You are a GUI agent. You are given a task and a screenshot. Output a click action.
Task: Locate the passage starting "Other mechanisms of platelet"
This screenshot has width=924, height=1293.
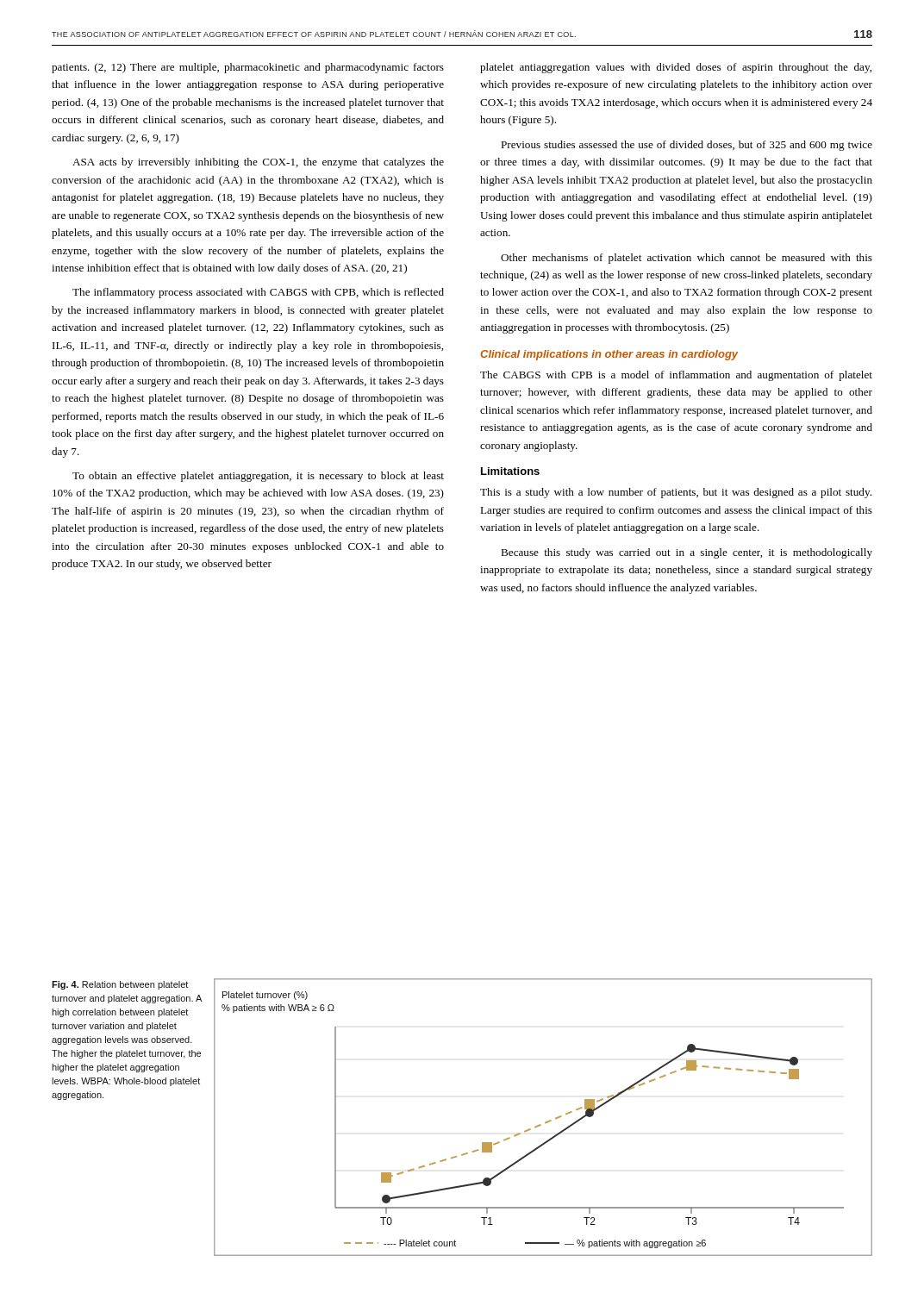pyautogui.click(x=676, y=293)
